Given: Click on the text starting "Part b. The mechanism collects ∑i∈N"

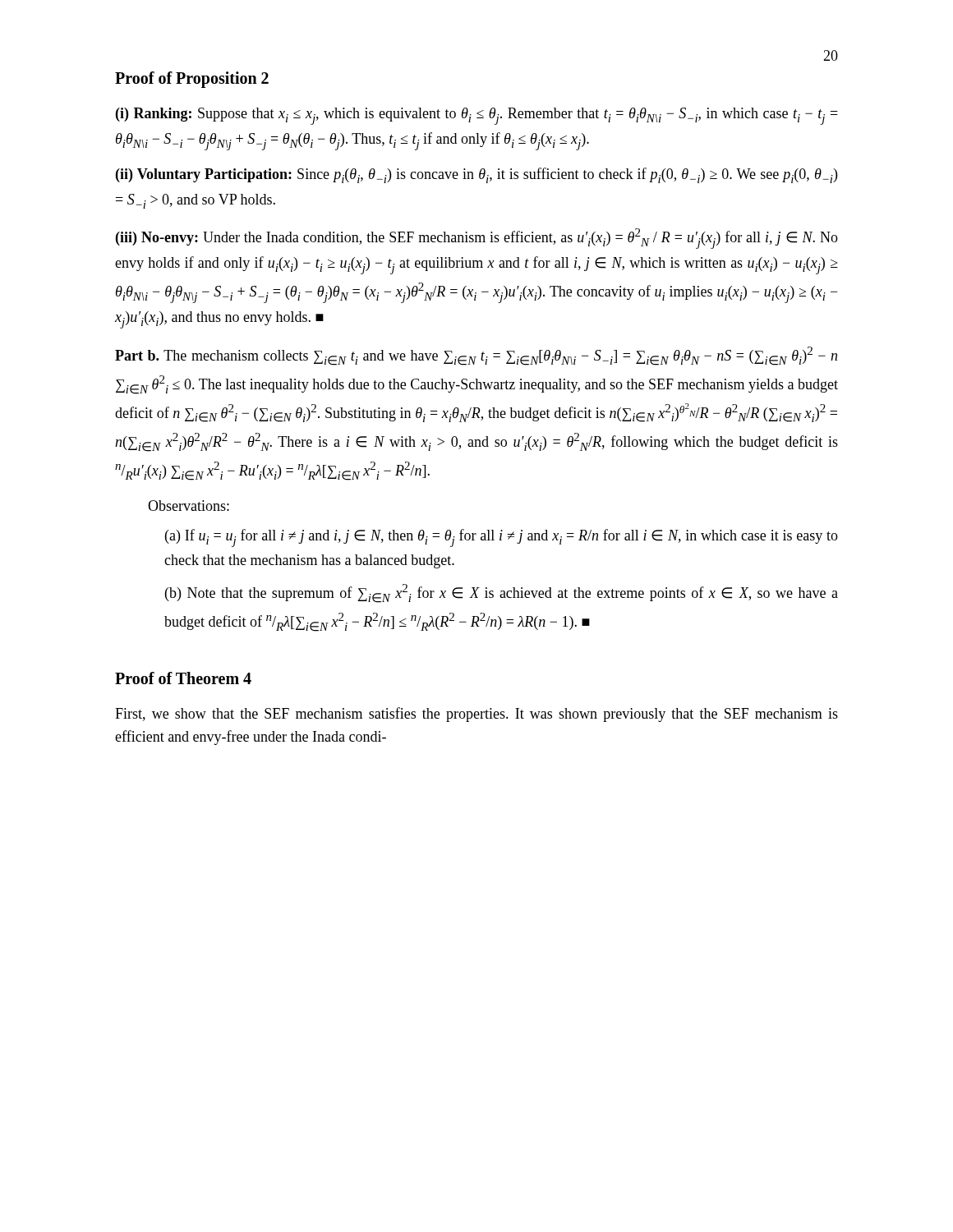Looking at the screenshot, I should (476, 413).
